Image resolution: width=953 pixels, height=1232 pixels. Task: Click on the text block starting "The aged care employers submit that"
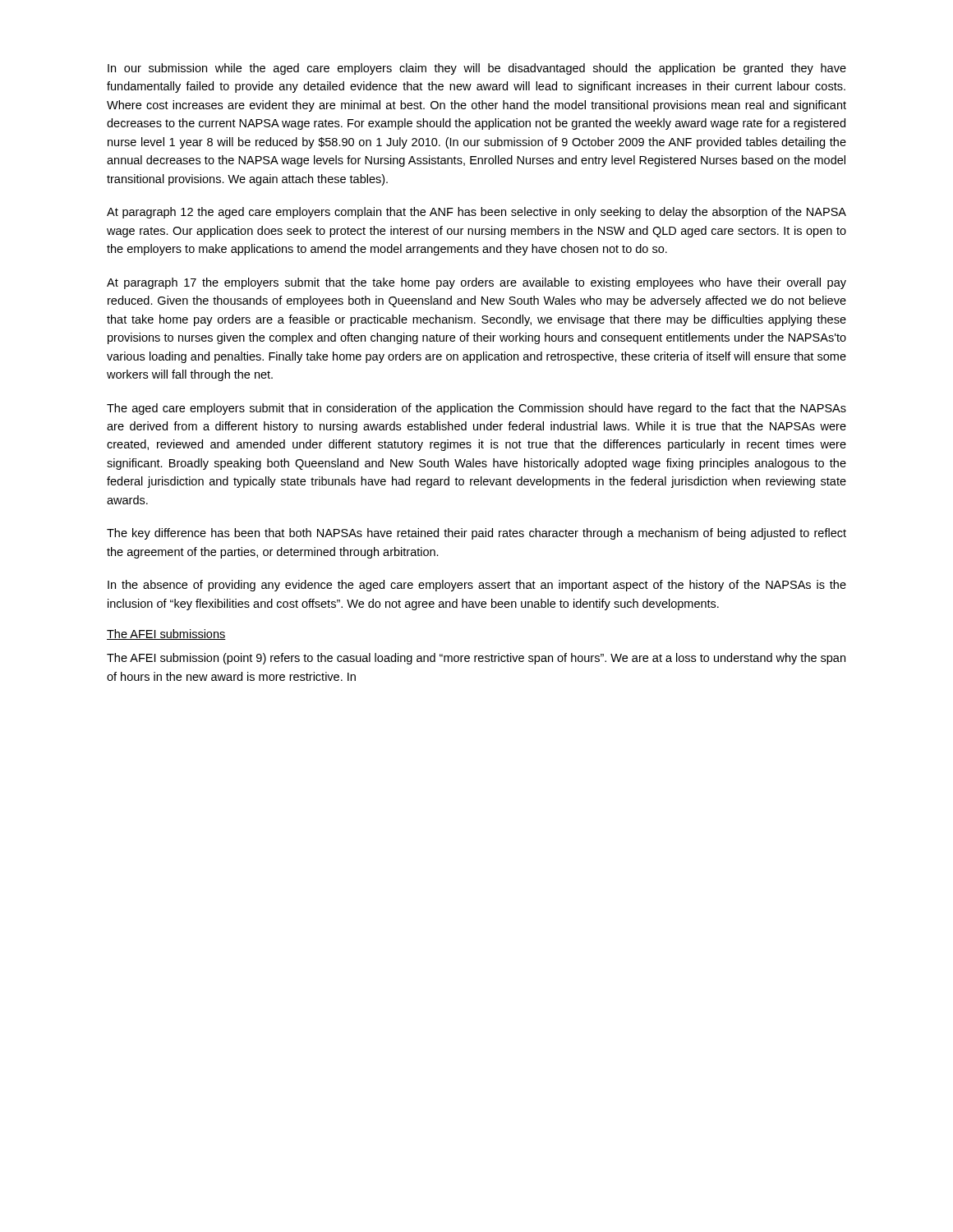pos(476,454)
